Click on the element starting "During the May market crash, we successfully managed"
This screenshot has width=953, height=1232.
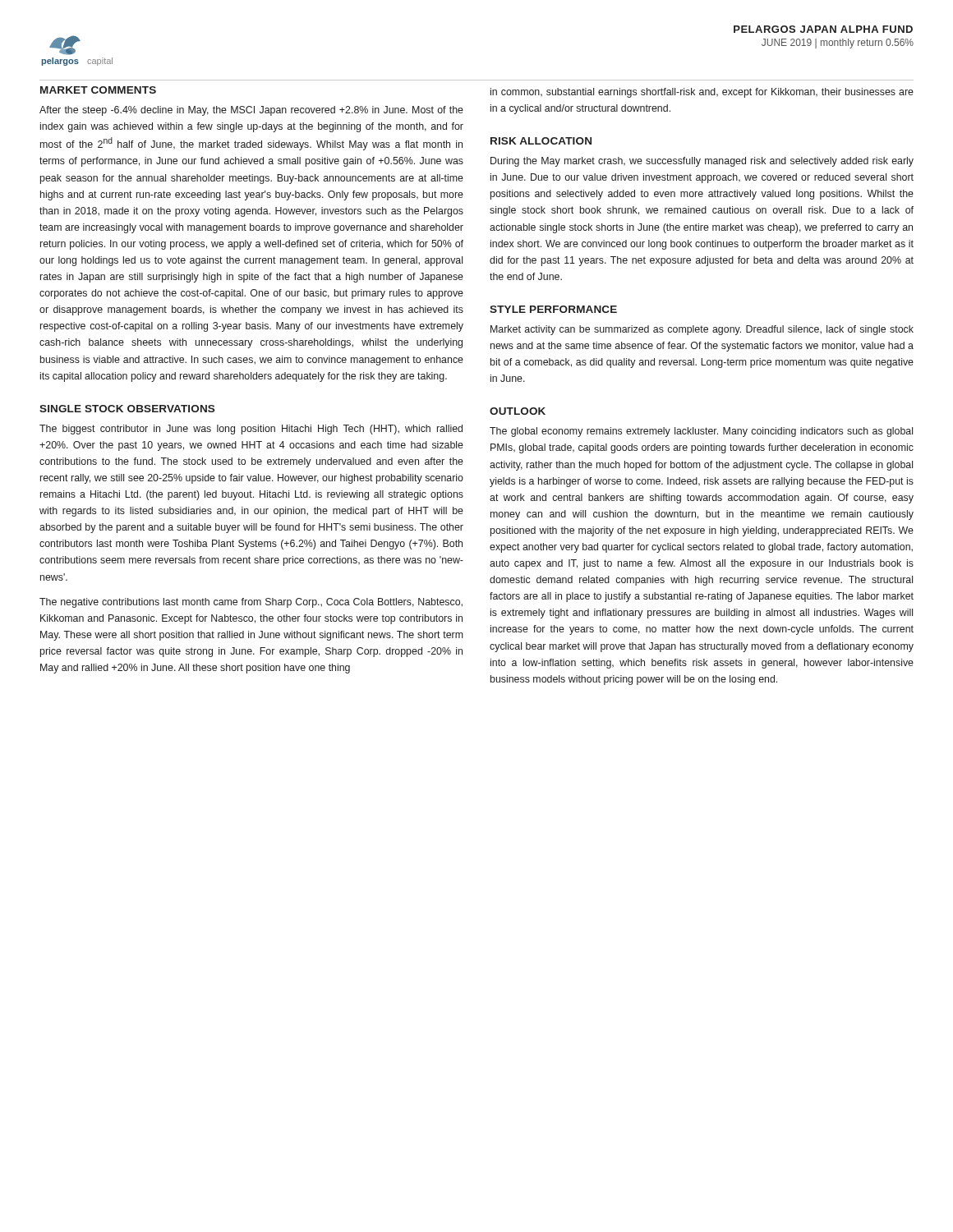pos(702,219)
